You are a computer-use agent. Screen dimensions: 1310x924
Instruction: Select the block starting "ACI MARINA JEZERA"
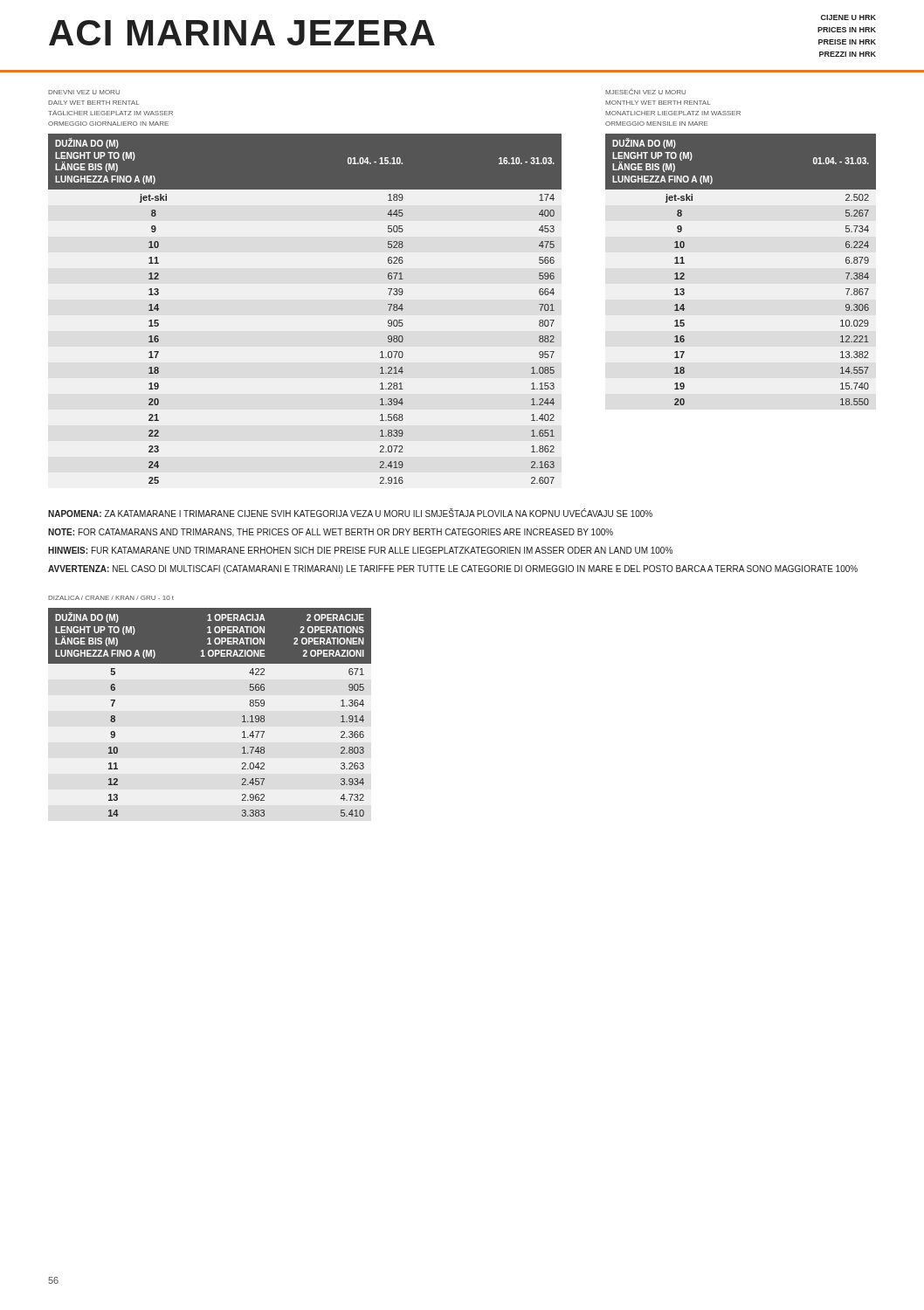point(242,33)
